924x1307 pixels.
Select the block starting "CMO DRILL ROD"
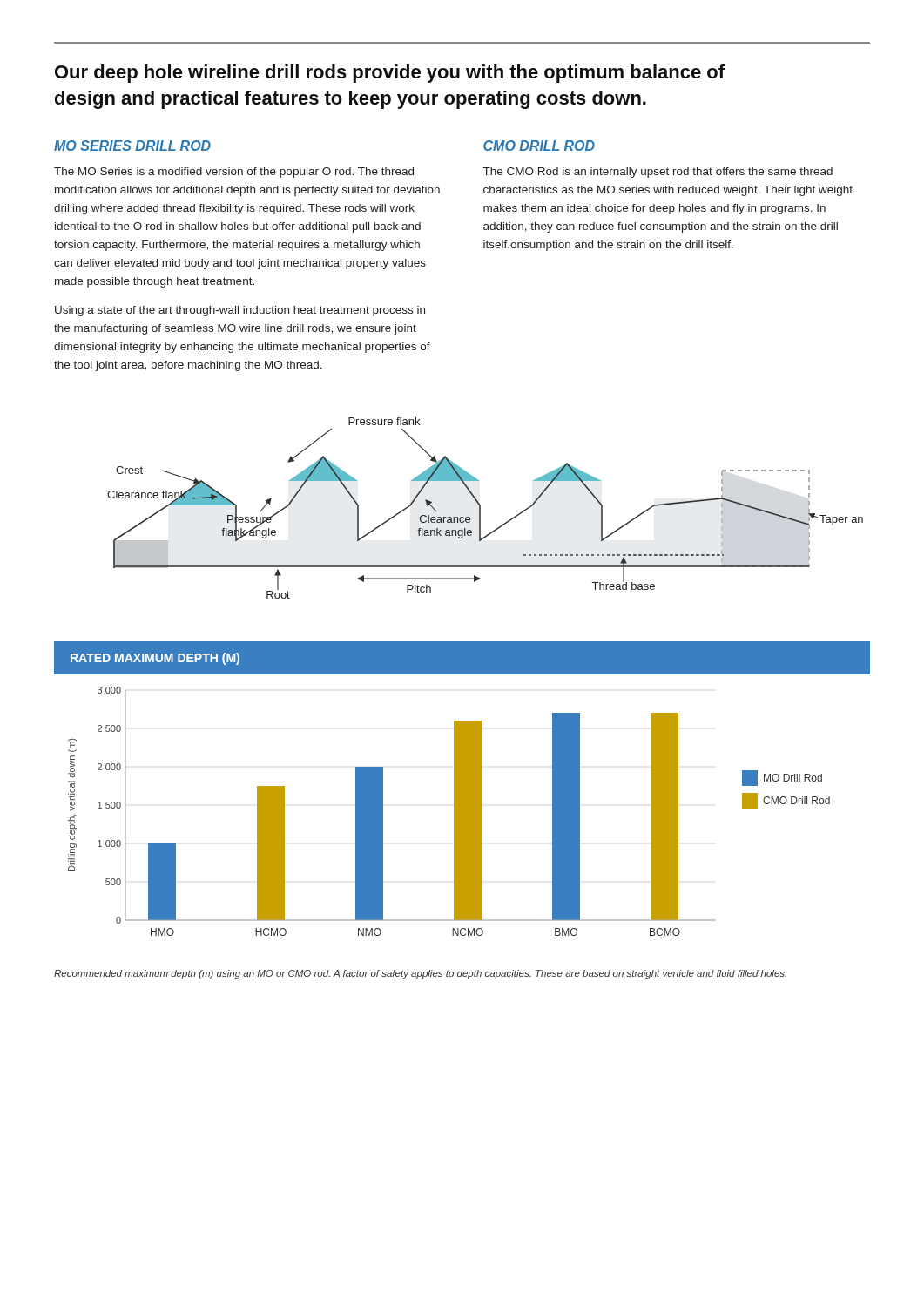point(539,146)
